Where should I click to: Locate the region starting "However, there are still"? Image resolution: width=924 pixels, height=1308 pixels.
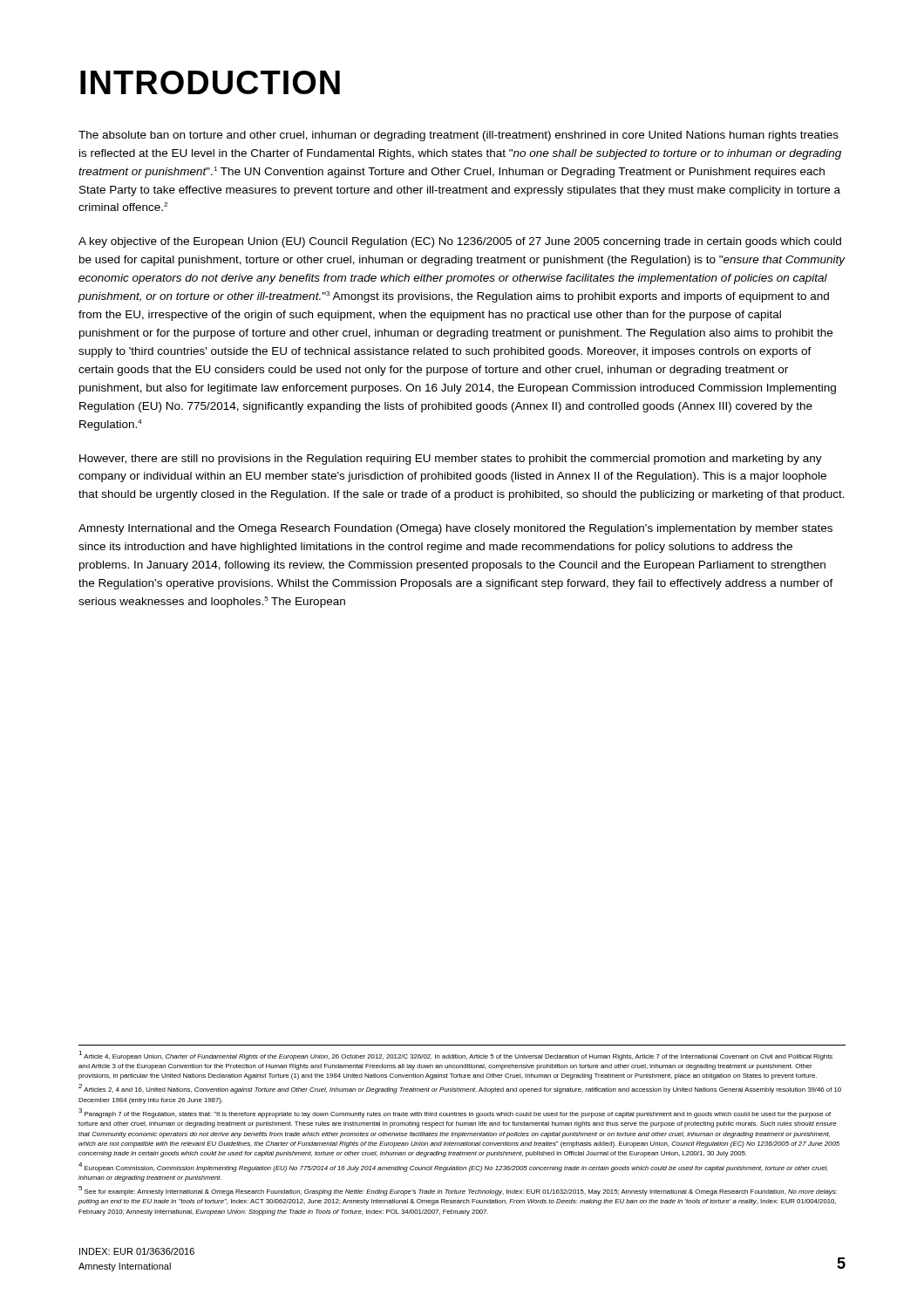click(x=462, y=476)
